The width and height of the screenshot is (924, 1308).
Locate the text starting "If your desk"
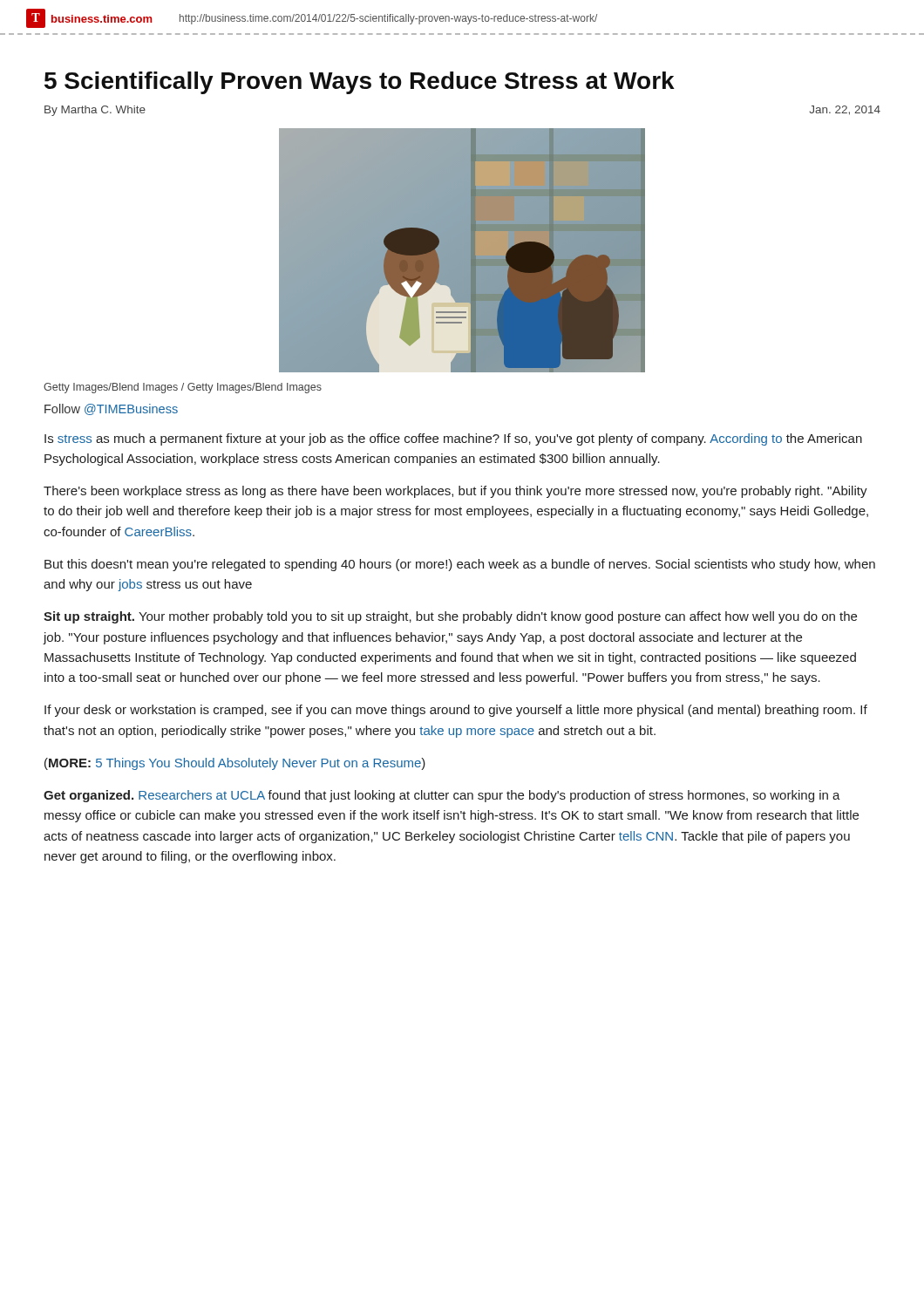point(455,720)
